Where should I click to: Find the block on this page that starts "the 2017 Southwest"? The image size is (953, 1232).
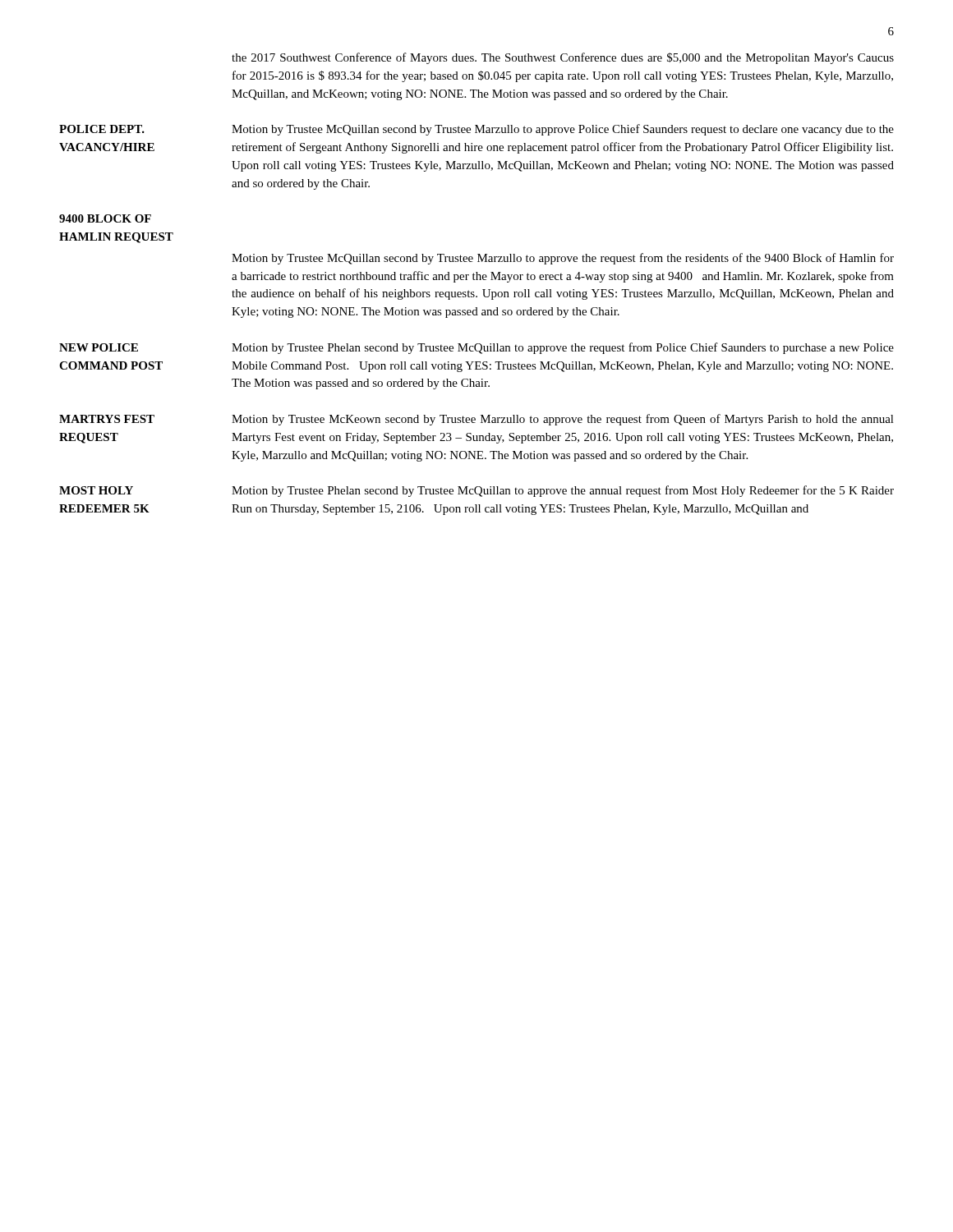click(x=563, y=75)
